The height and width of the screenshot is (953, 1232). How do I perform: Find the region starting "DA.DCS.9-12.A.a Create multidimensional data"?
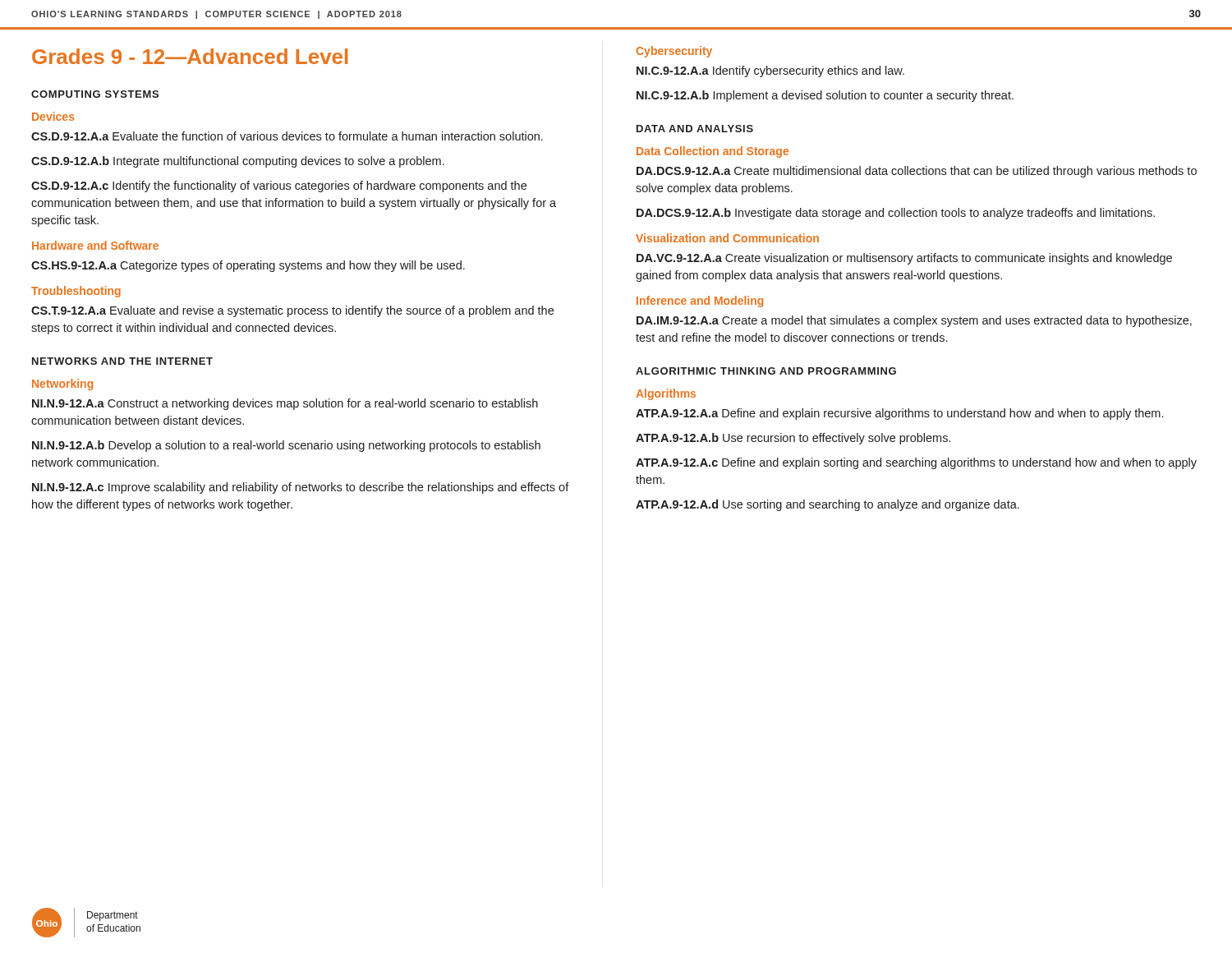tap(916, 180)
